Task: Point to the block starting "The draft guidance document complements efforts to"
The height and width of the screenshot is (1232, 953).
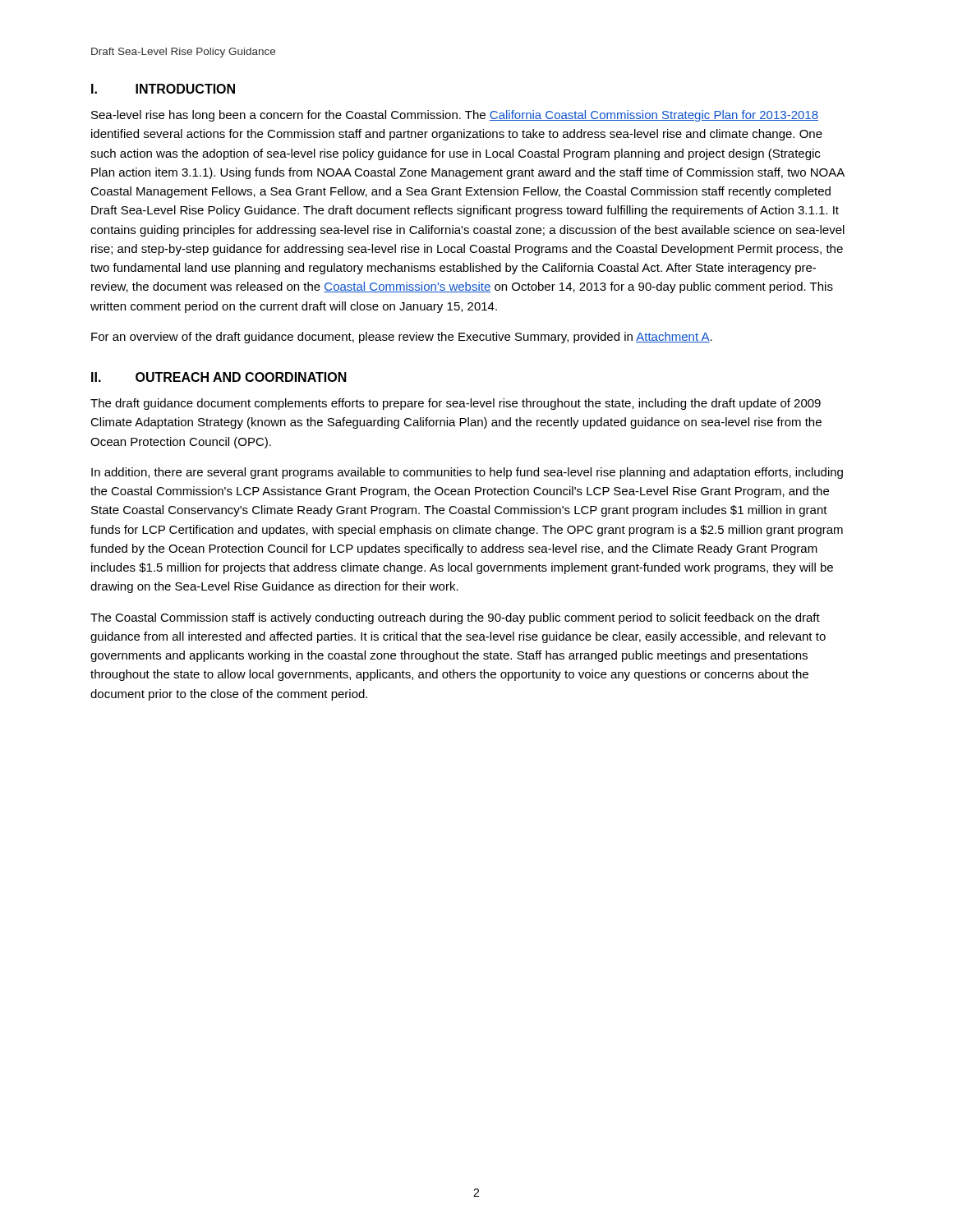Action: (456, 422)
